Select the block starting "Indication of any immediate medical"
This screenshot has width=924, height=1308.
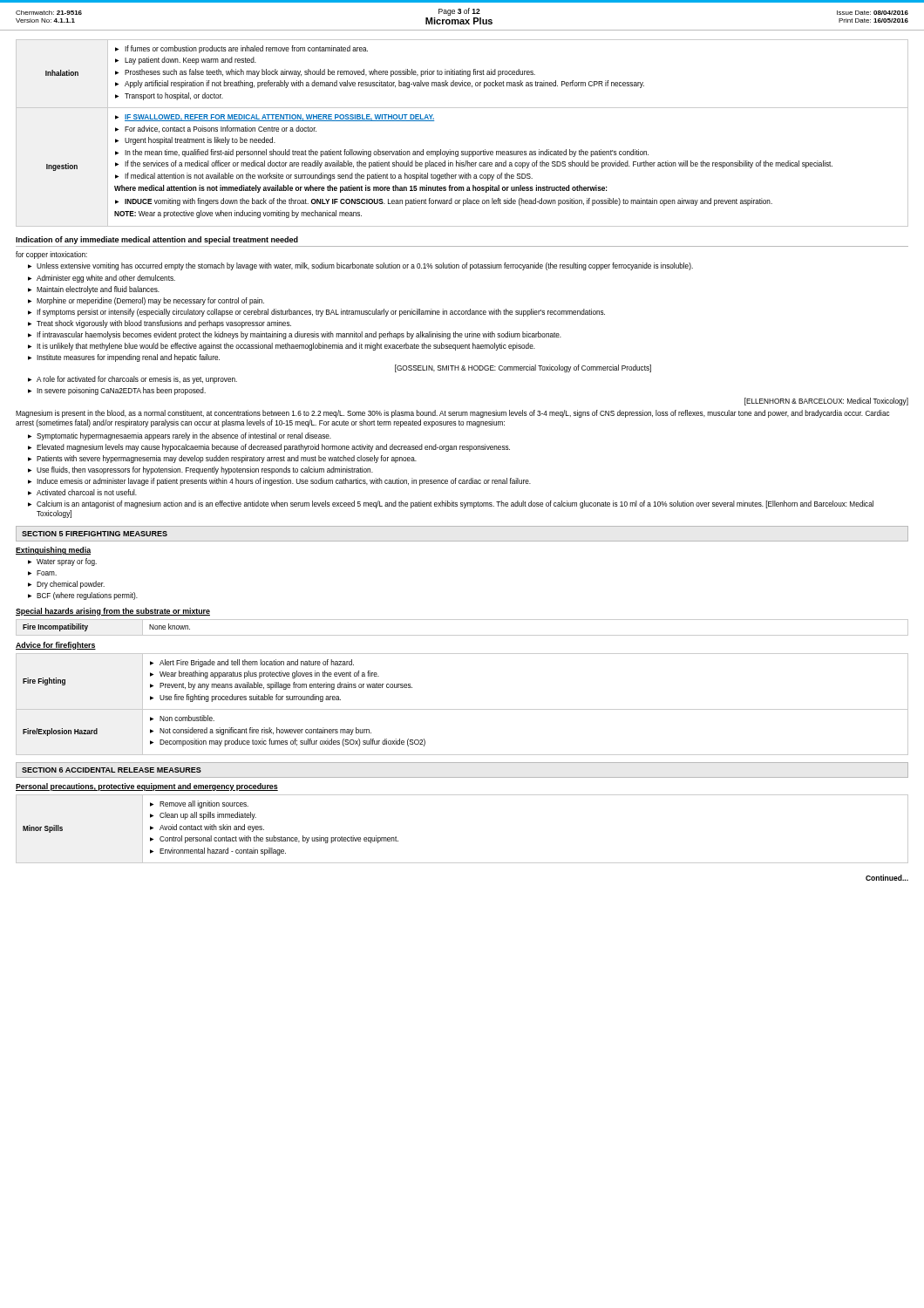click(x=157, y=240)
